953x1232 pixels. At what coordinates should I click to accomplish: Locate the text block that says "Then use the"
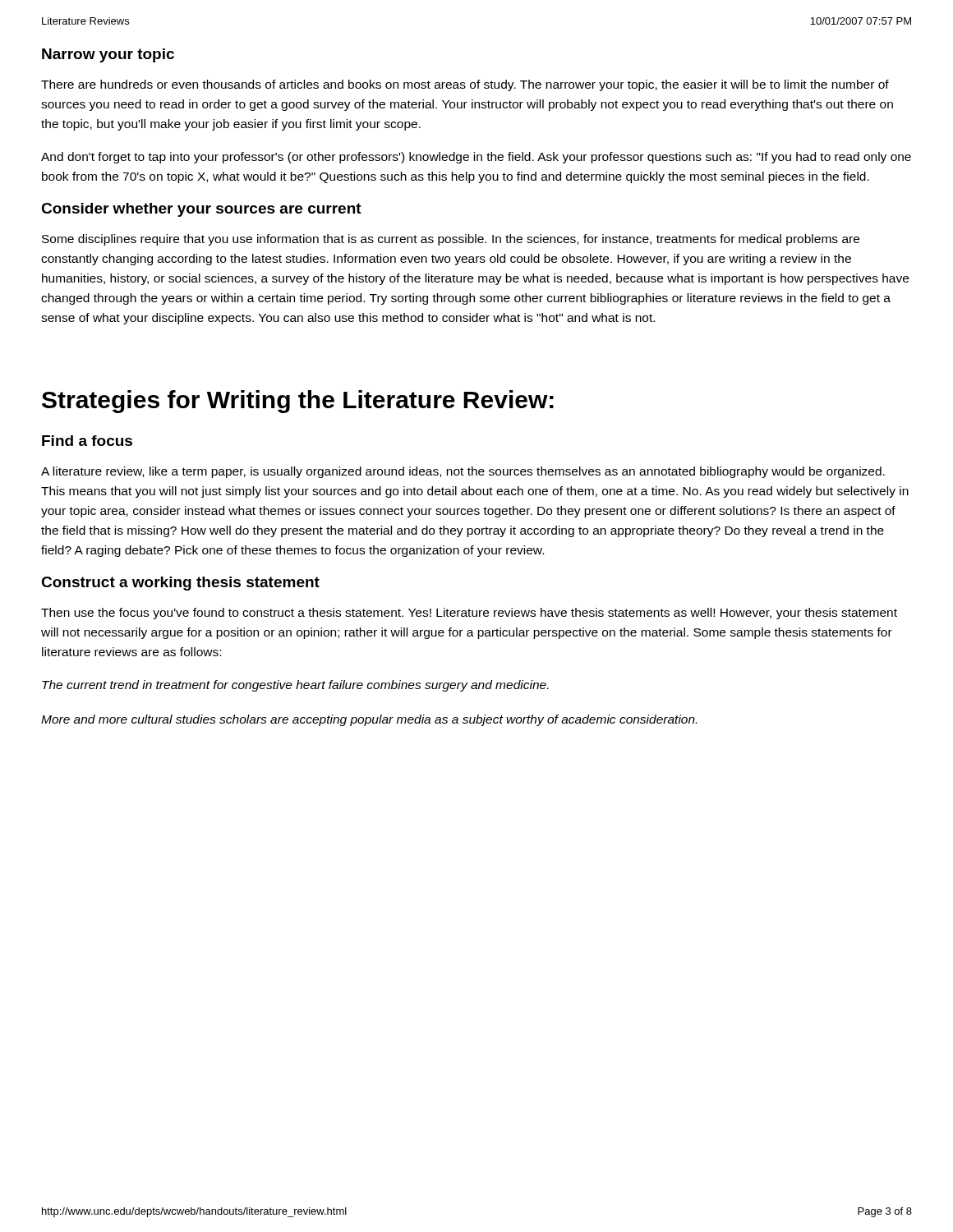[469, 632]
